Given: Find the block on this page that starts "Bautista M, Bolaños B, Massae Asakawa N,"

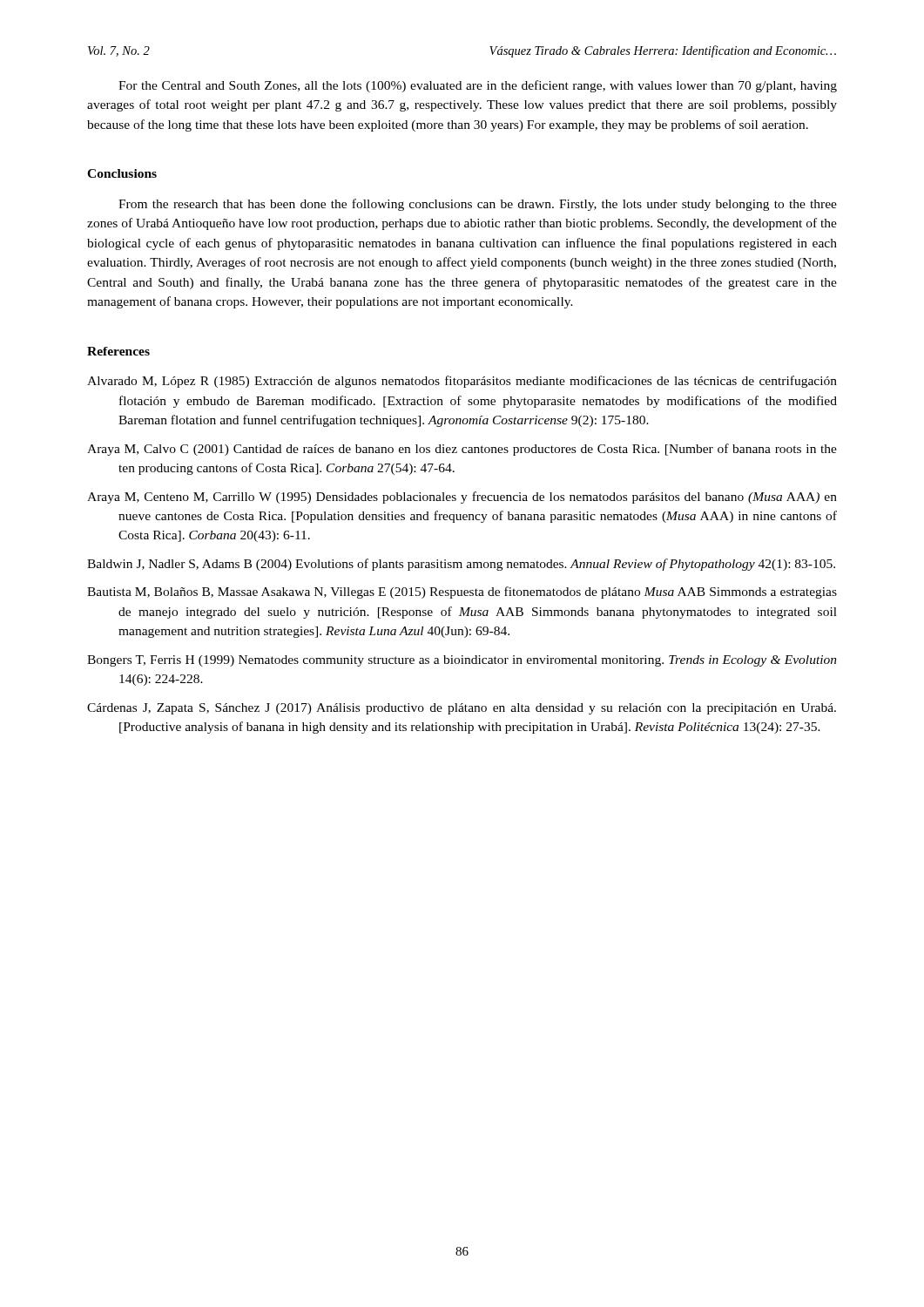Looking at the screenshot, I should [x=462, y=611].
